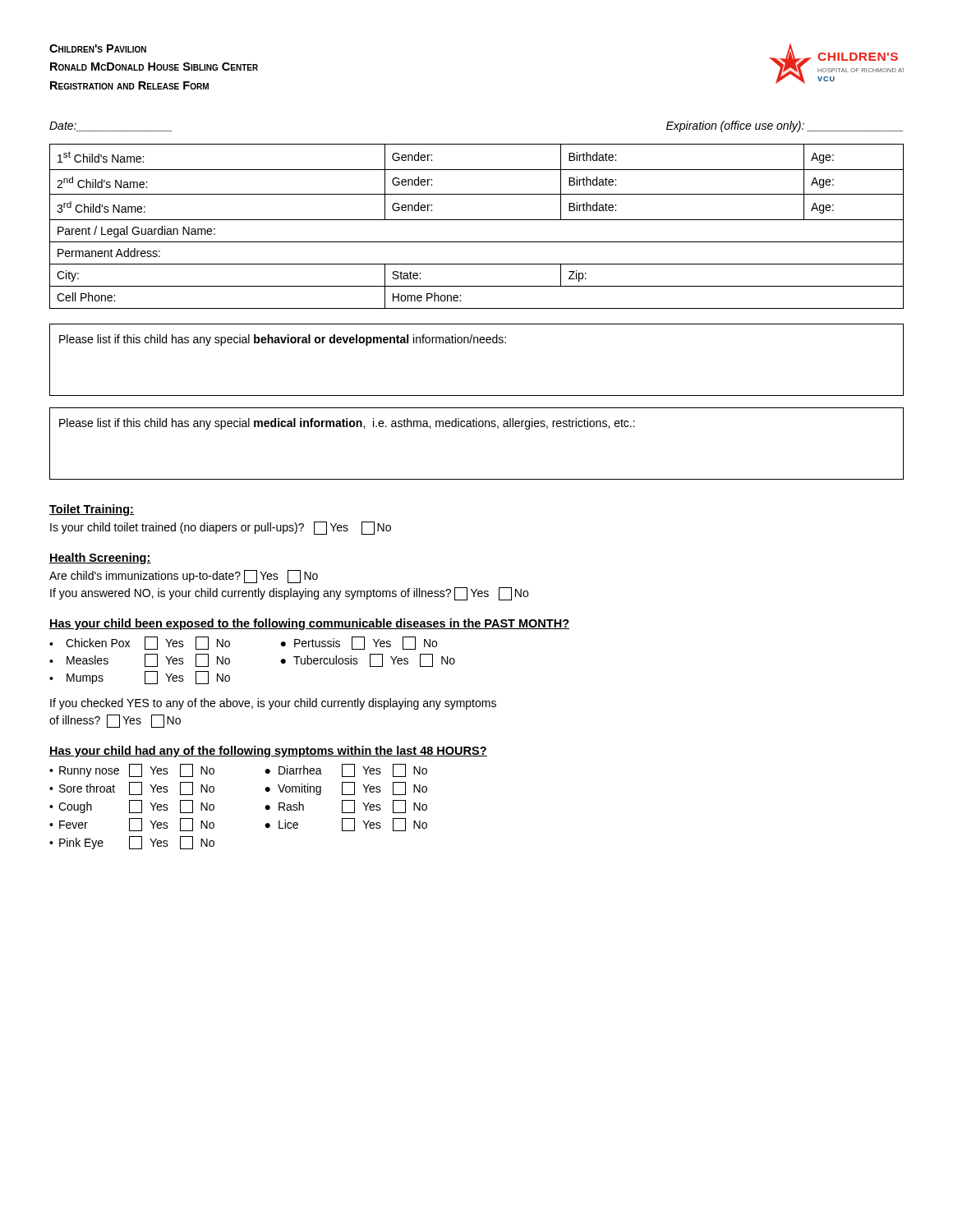Point to "Health Screening:"

pos(100,558)
